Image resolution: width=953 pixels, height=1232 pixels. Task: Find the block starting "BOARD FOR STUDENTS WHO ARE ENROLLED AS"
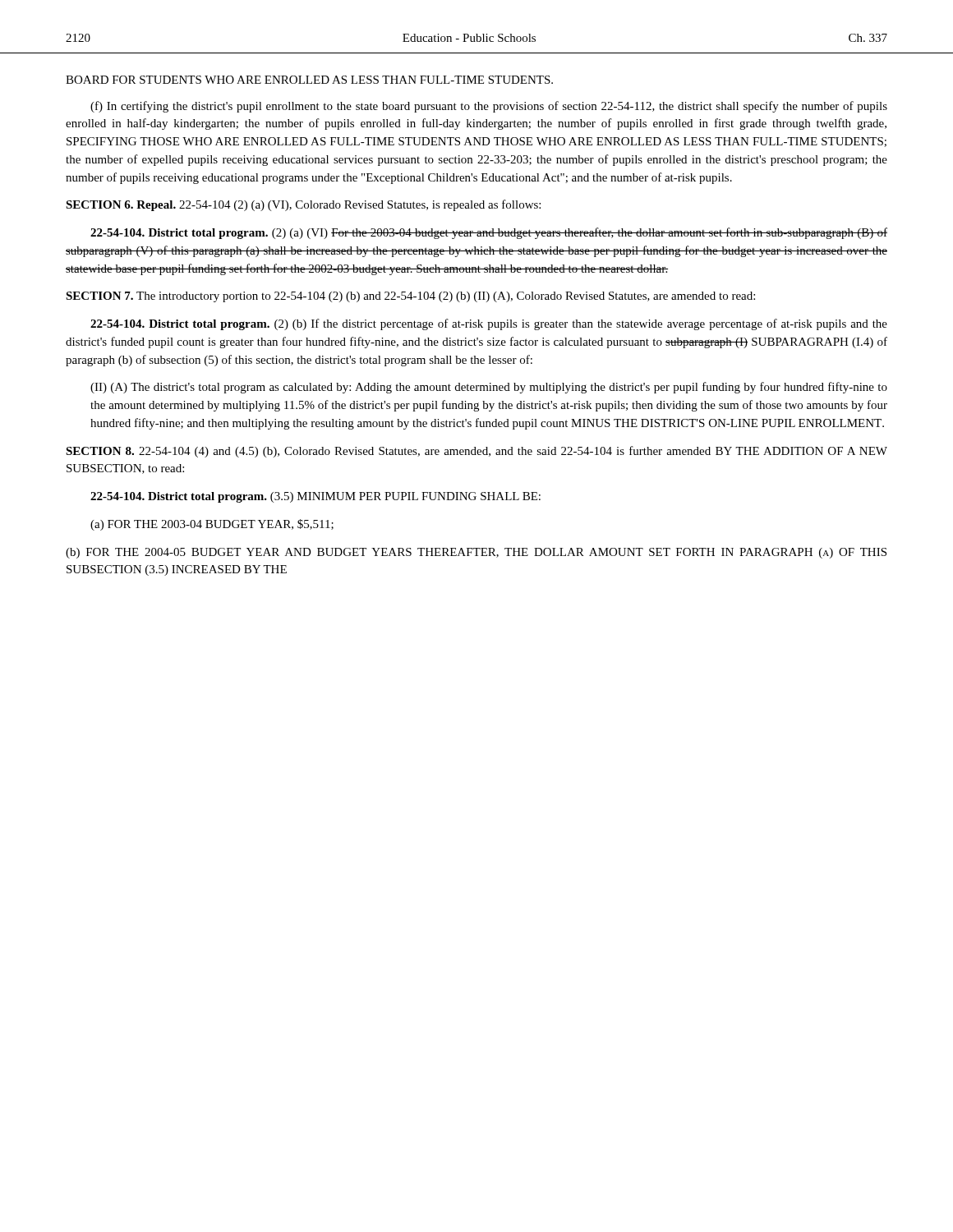tap(310, 79)
